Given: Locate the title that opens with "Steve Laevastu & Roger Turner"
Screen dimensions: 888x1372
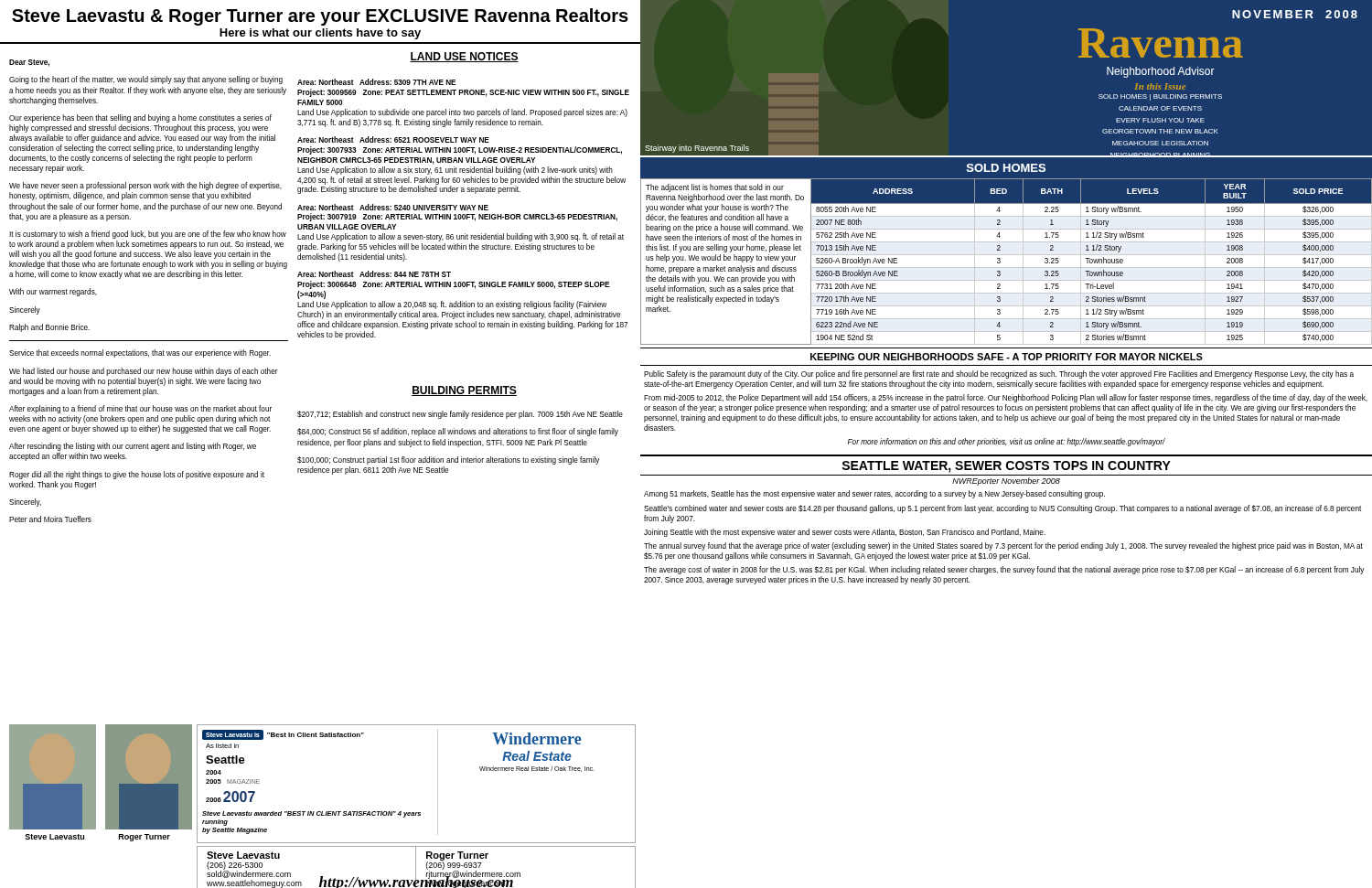Looking at the screenshot, I should (x=320, y=16).
